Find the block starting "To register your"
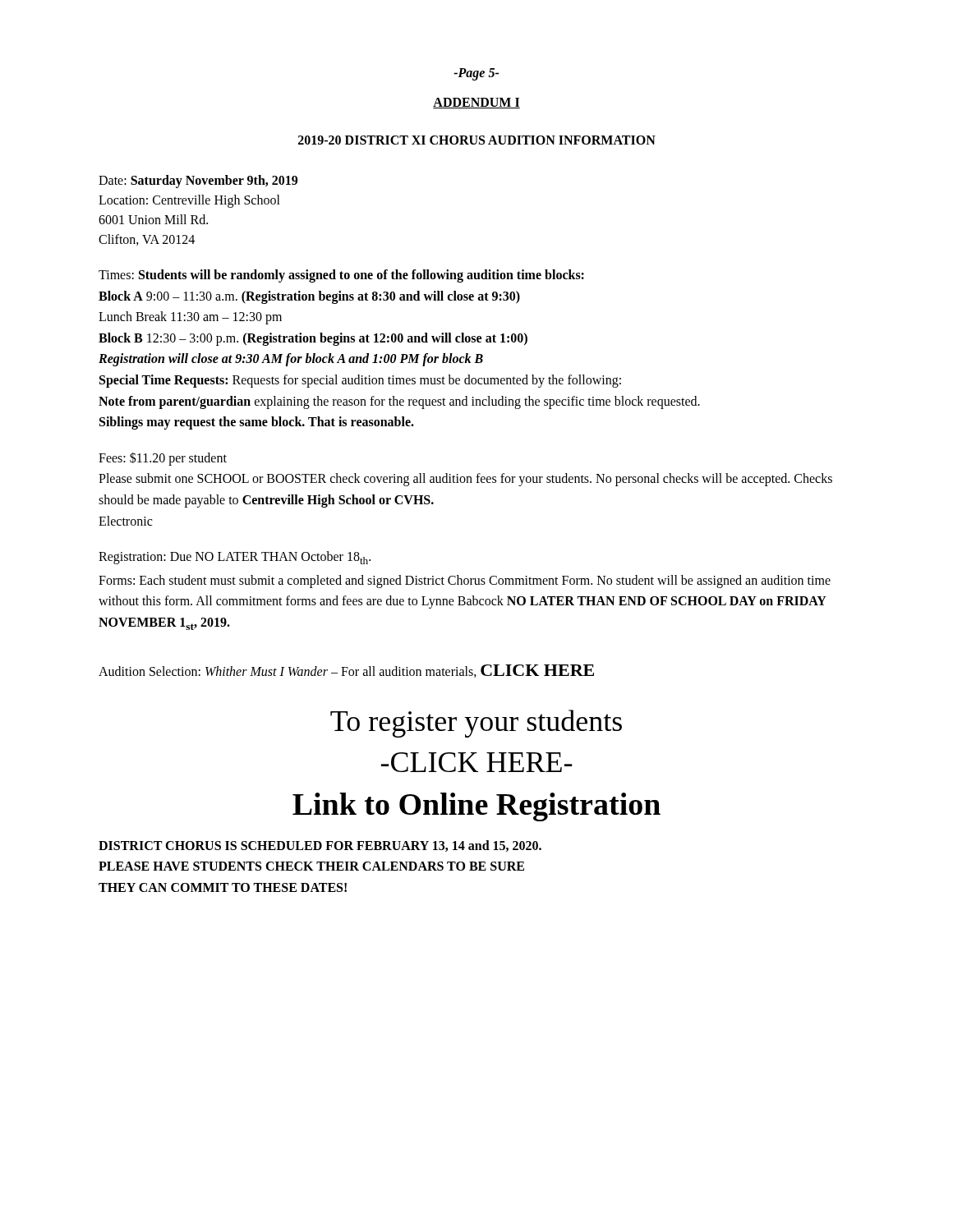The image size is (953, 1232). click(x=476, y=763)
